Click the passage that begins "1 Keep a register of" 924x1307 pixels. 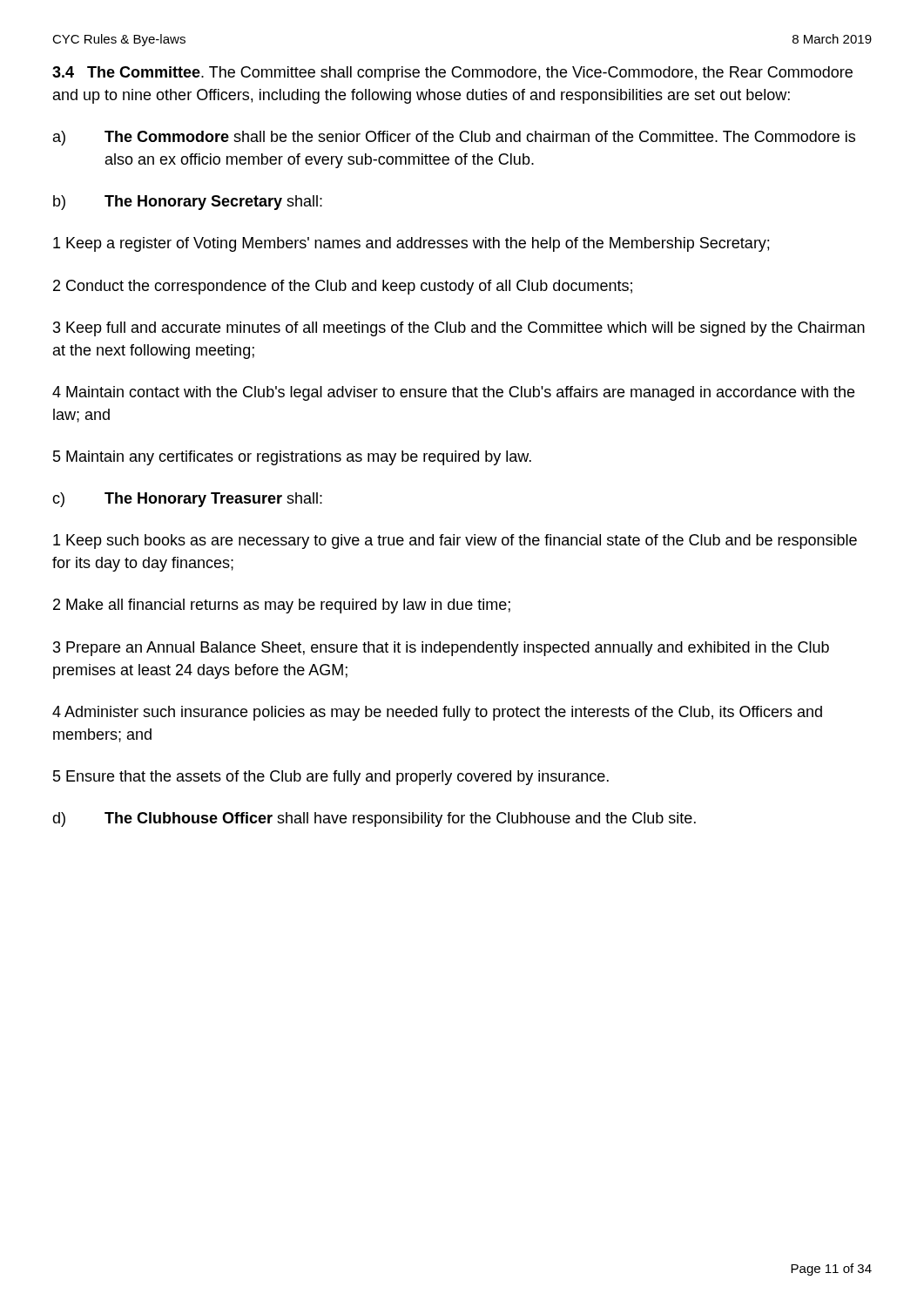[x=411, y=243]
